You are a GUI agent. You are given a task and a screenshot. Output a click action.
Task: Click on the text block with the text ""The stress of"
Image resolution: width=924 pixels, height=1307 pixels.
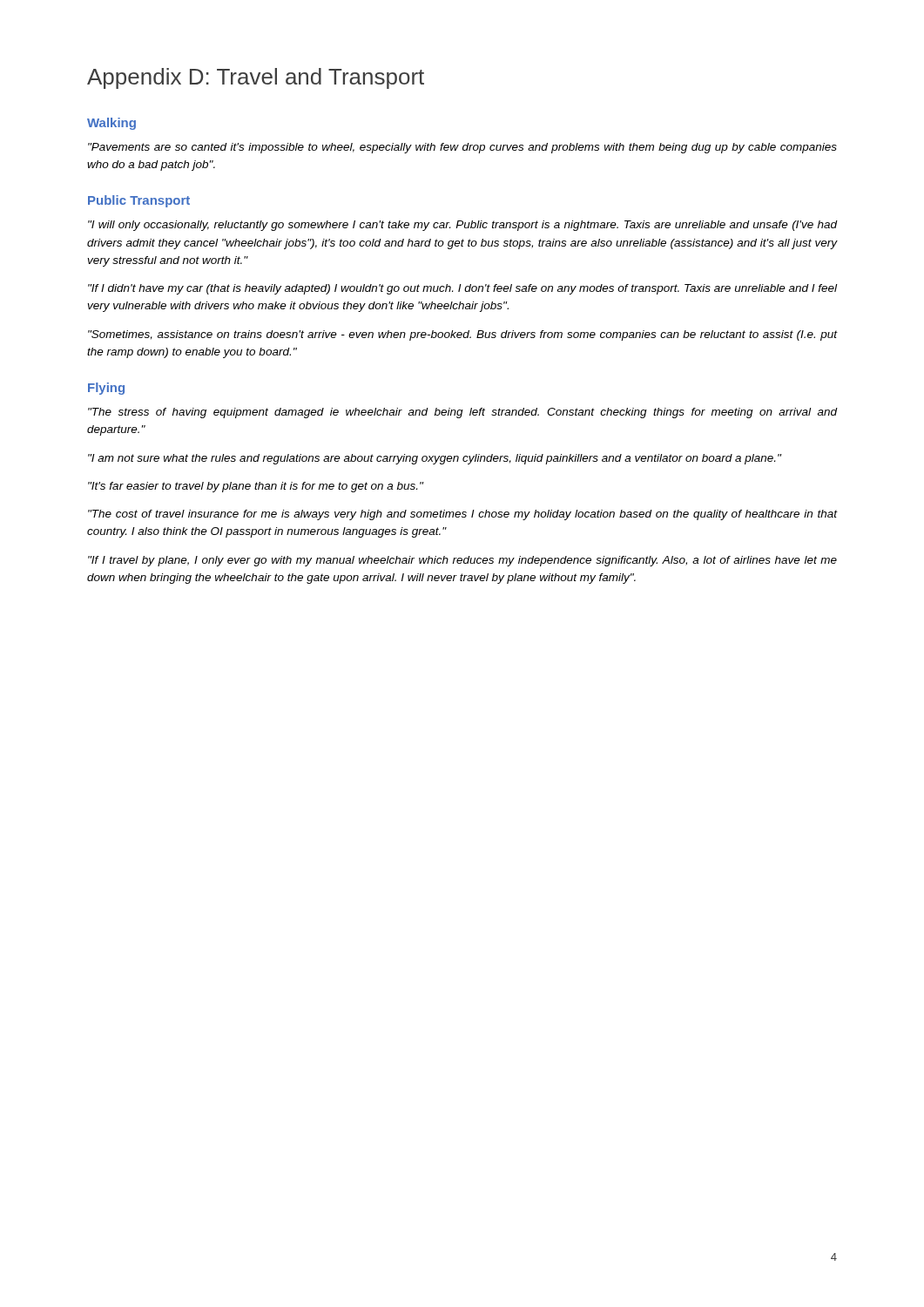462,421
